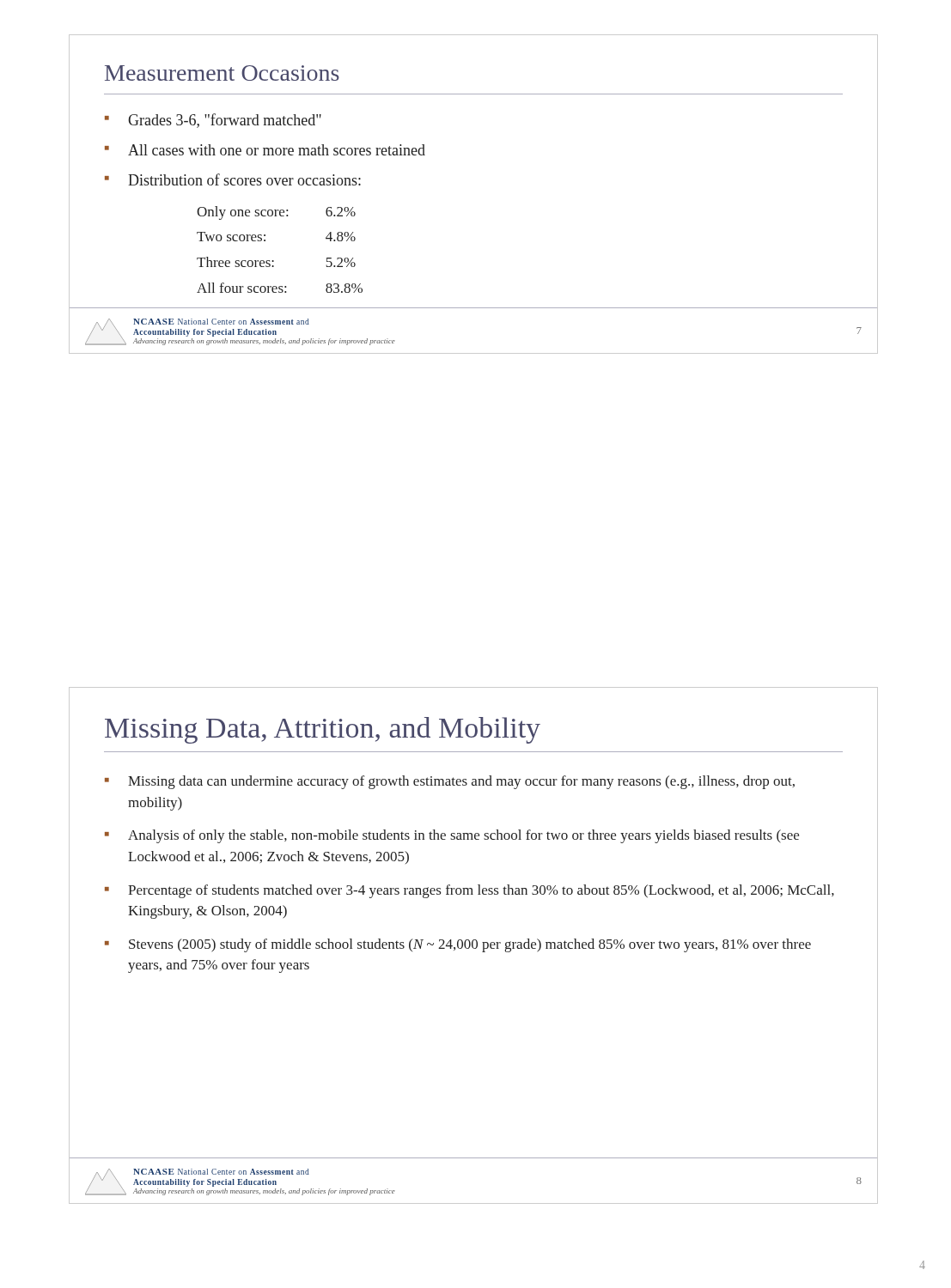
Task: Find the block on this page that starts "Missing data can undermine accuracy of"
Action: pos(462,792)
